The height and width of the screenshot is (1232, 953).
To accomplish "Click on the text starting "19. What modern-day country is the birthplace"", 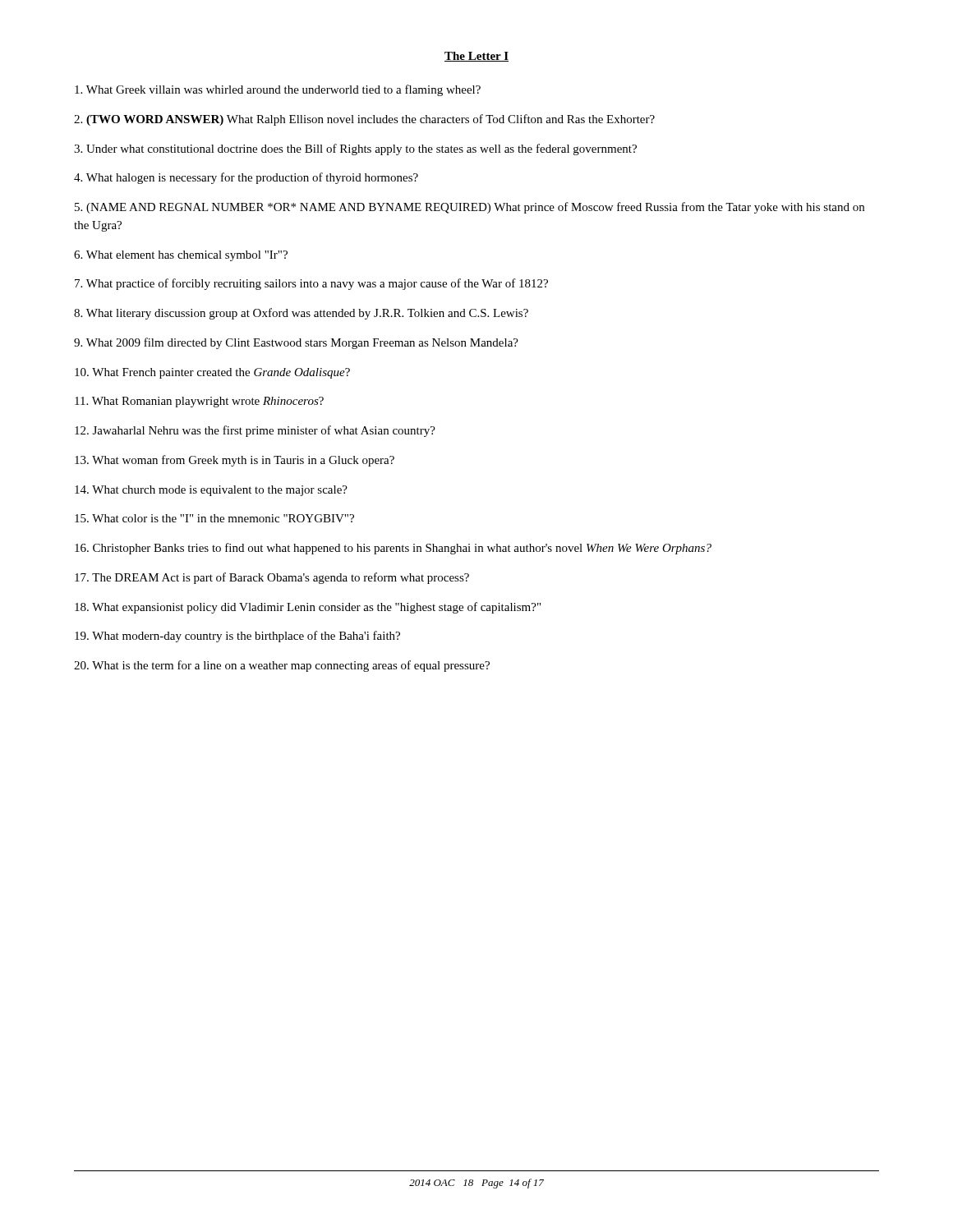I will [x=237, y=636].
